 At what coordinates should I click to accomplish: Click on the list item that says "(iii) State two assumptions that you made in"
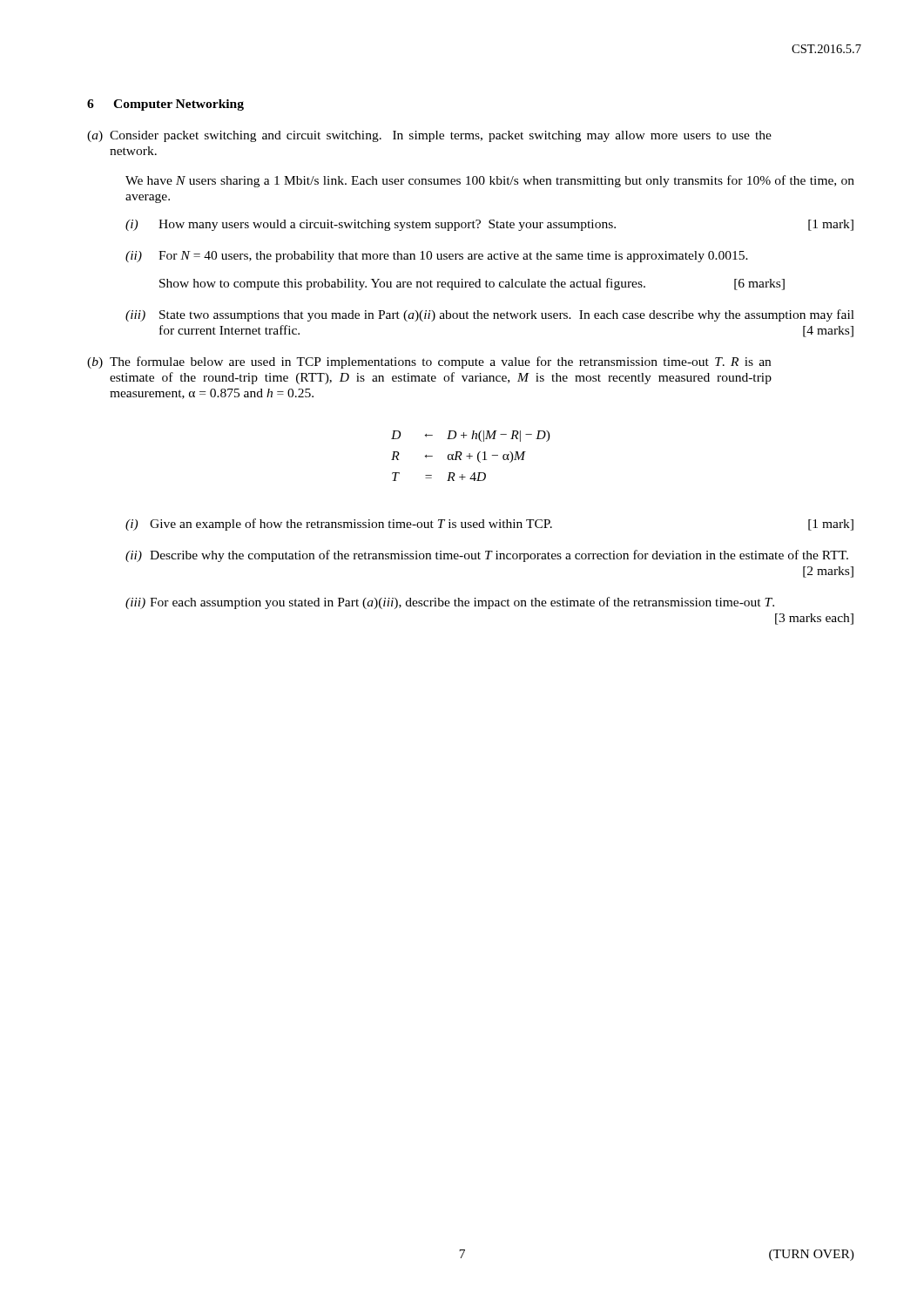490,322
